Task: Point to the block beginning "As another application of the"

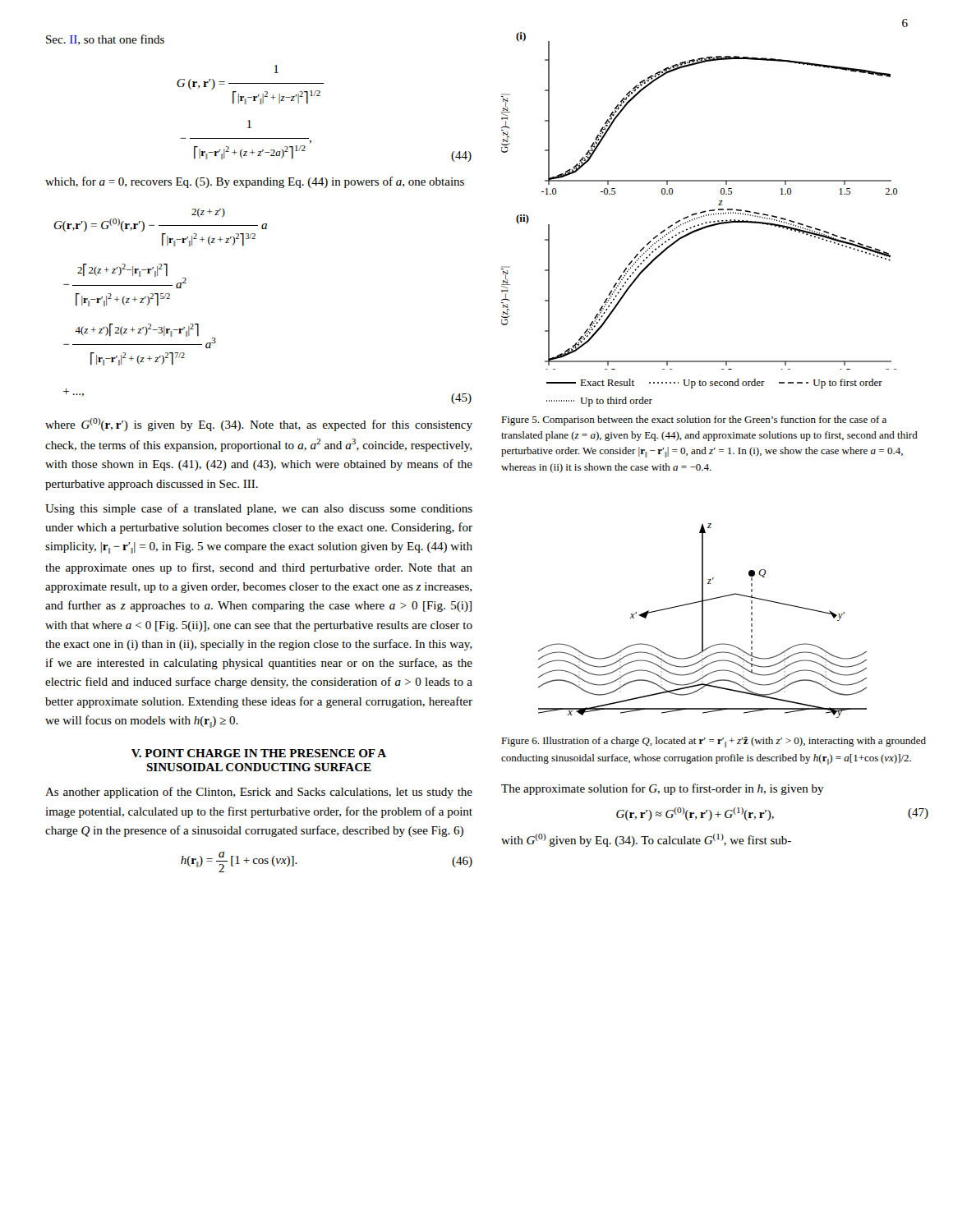Action: (x=259, y=812)
